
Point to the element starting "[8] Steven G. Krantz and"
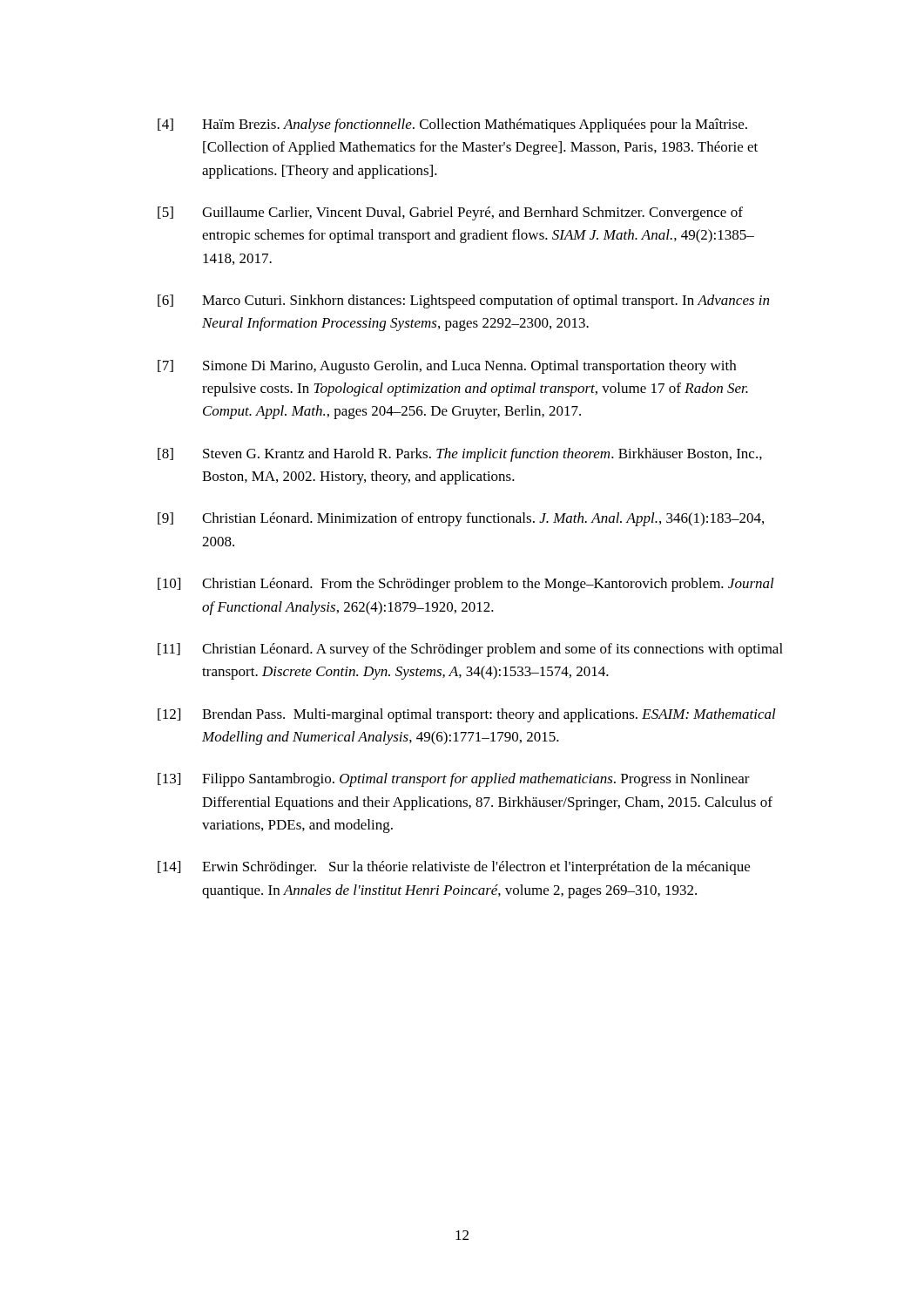471,465
